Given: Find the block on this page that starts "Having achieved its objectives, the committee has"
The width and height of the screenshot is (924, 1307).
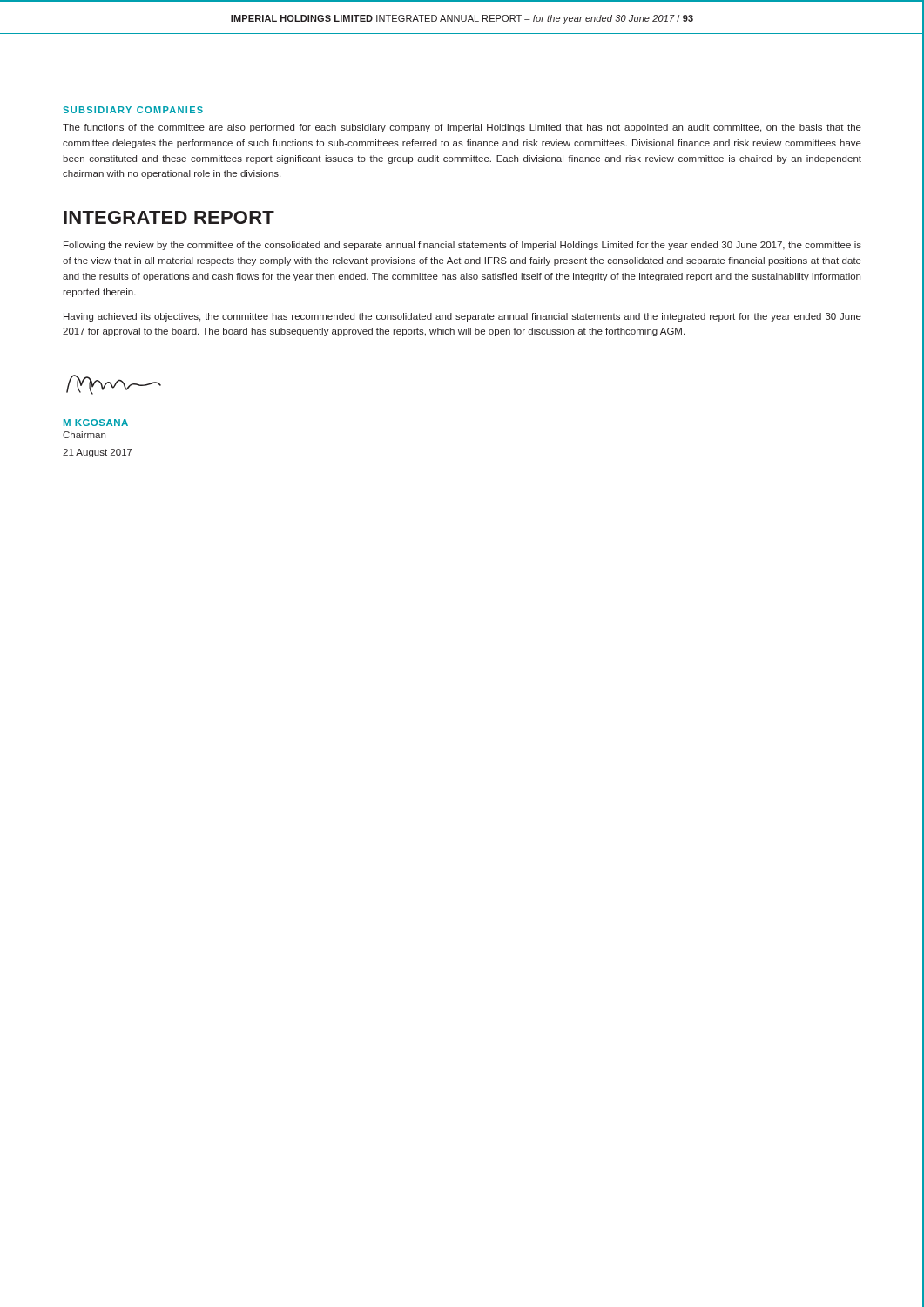Looking at the screenshot, I should click(x=462, y=324).
